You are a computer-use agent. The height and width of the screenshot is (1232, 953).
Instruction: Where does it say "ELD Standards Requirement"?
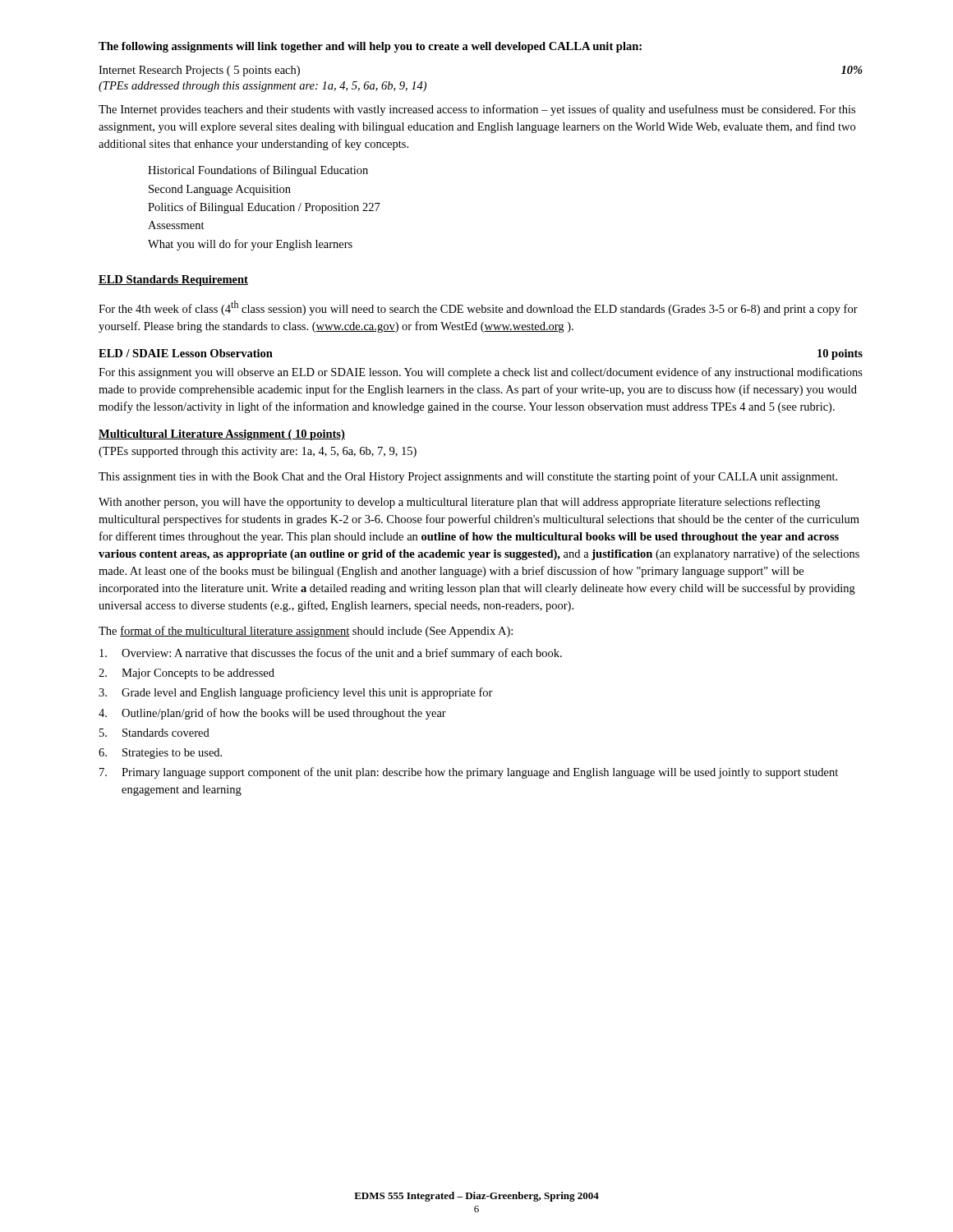tap(173, 280)
